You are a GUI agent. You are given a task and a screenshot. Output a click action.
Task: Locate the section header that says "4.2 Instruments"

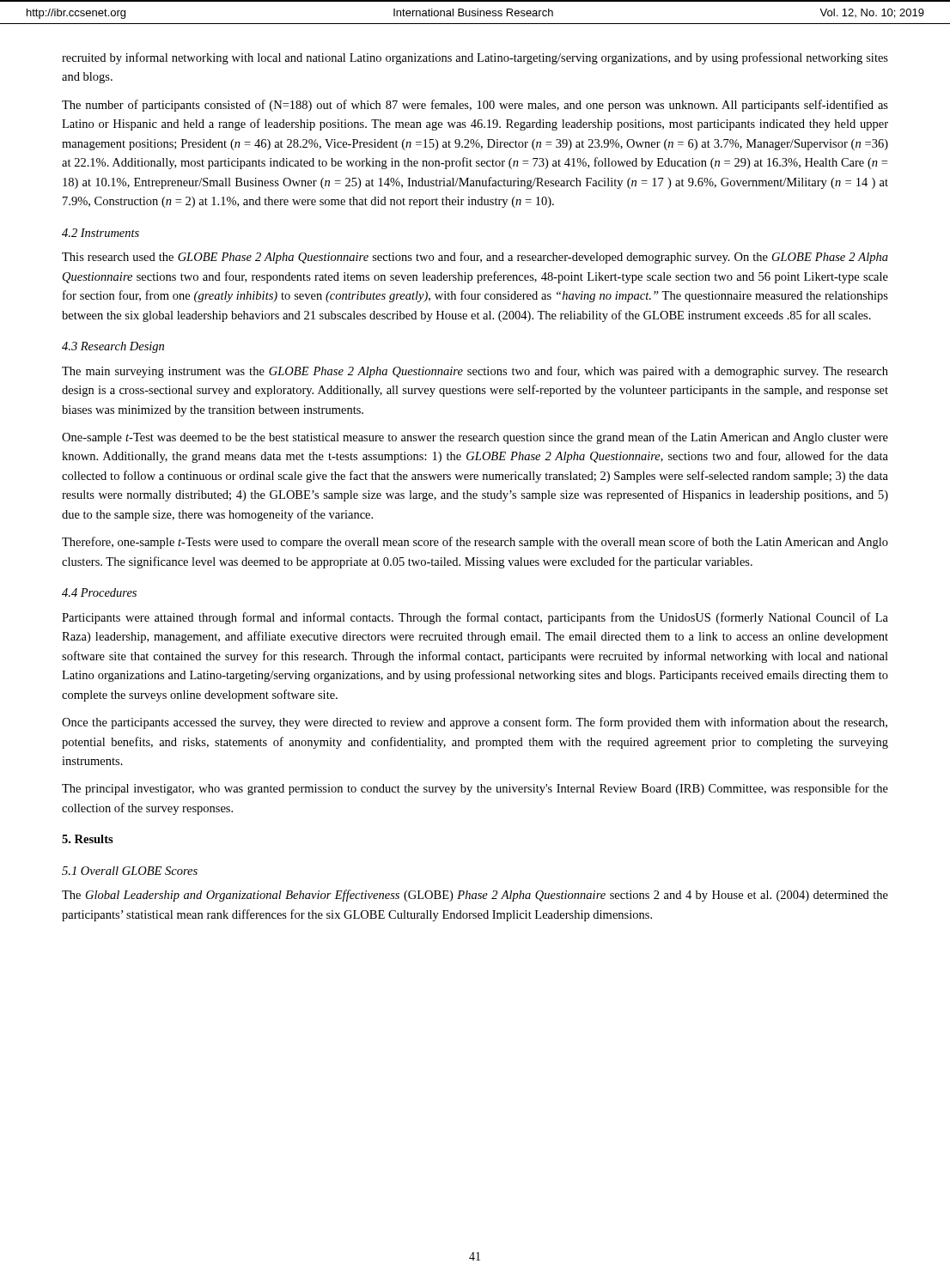[100, 233]
